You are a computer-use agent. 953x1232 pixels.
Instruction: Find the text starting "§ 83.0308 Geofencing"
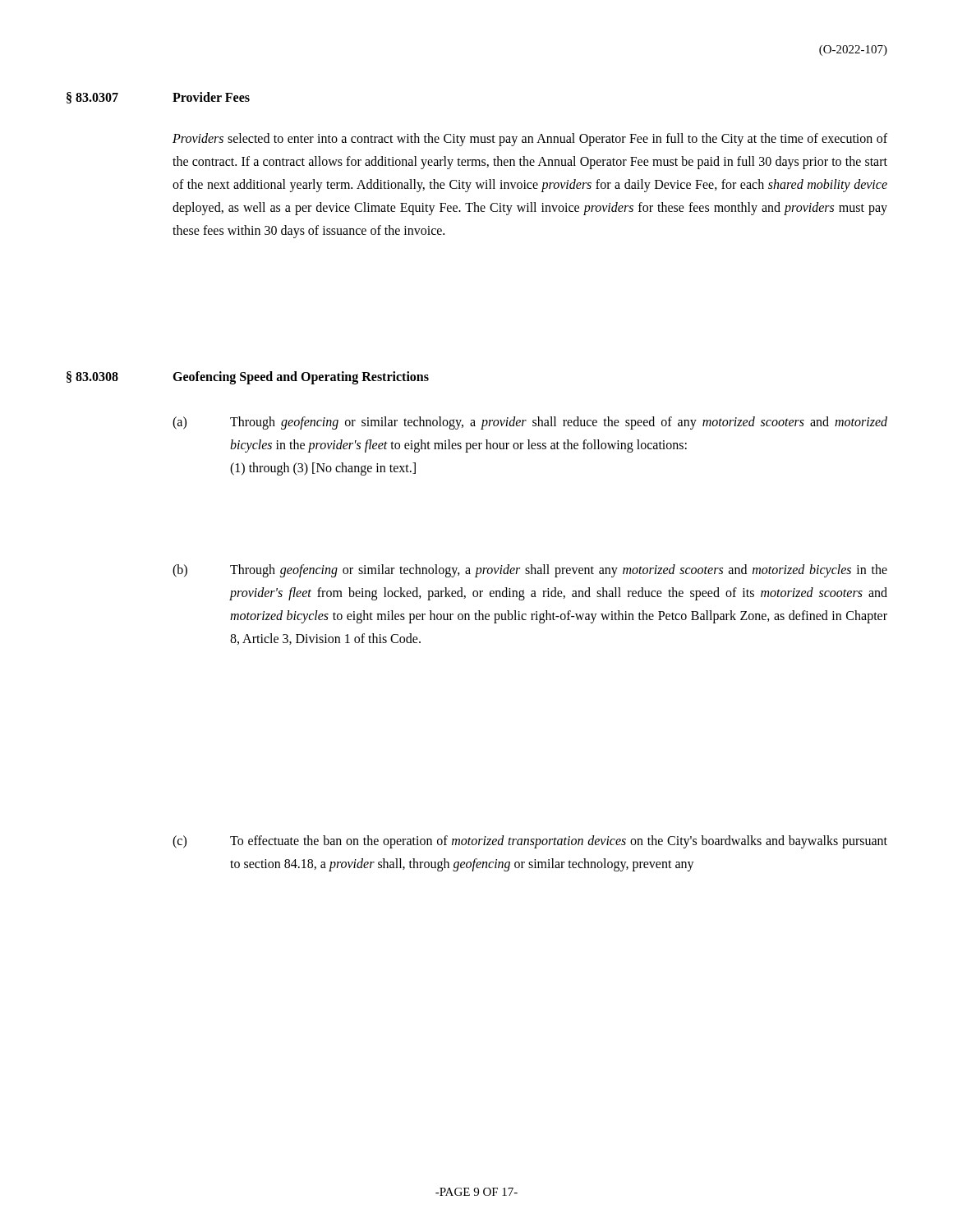click(x=248, y=378)
